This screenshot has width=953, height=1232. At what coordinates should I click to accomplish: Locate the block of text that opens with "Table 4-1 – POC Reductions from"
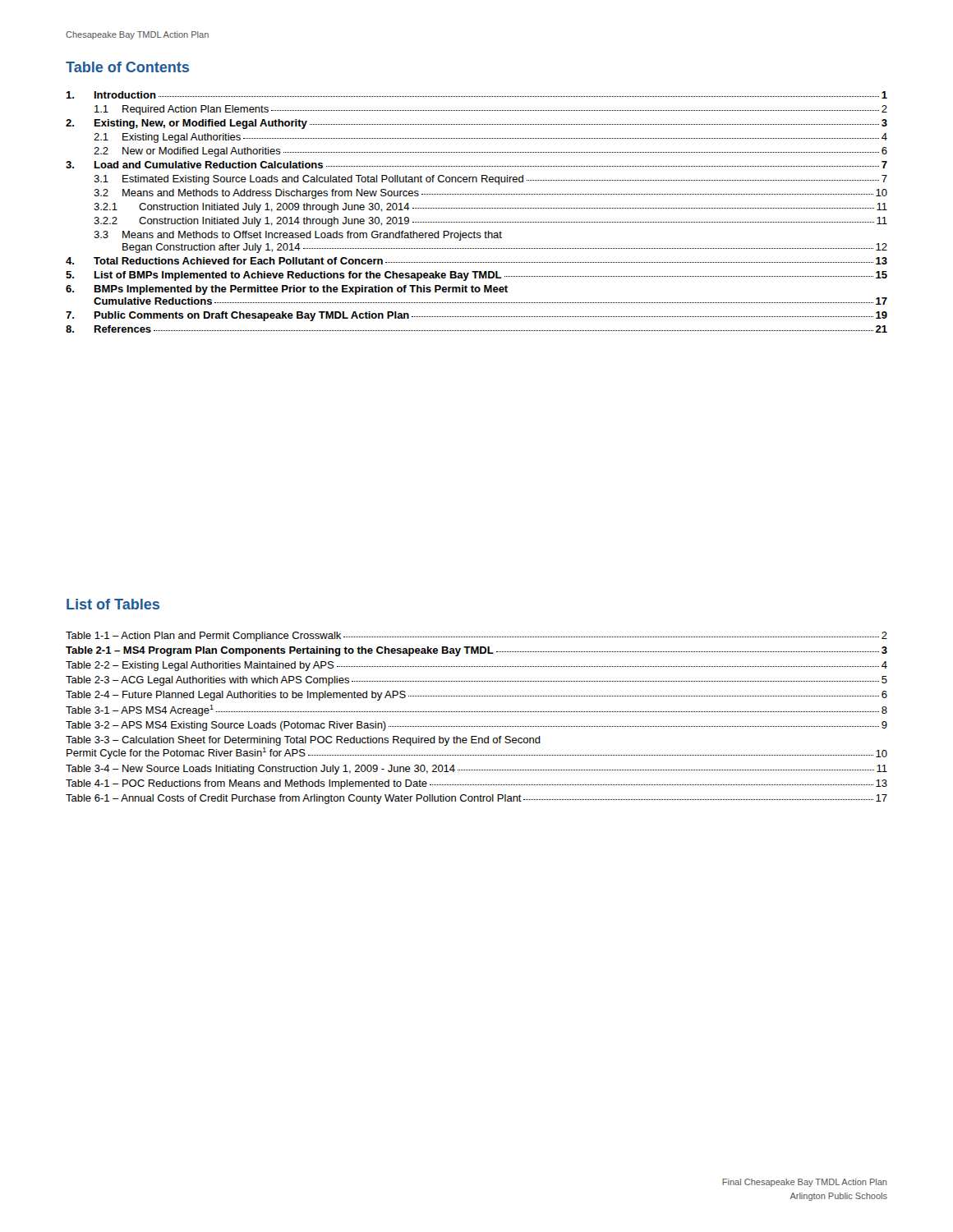coord(476,783)
